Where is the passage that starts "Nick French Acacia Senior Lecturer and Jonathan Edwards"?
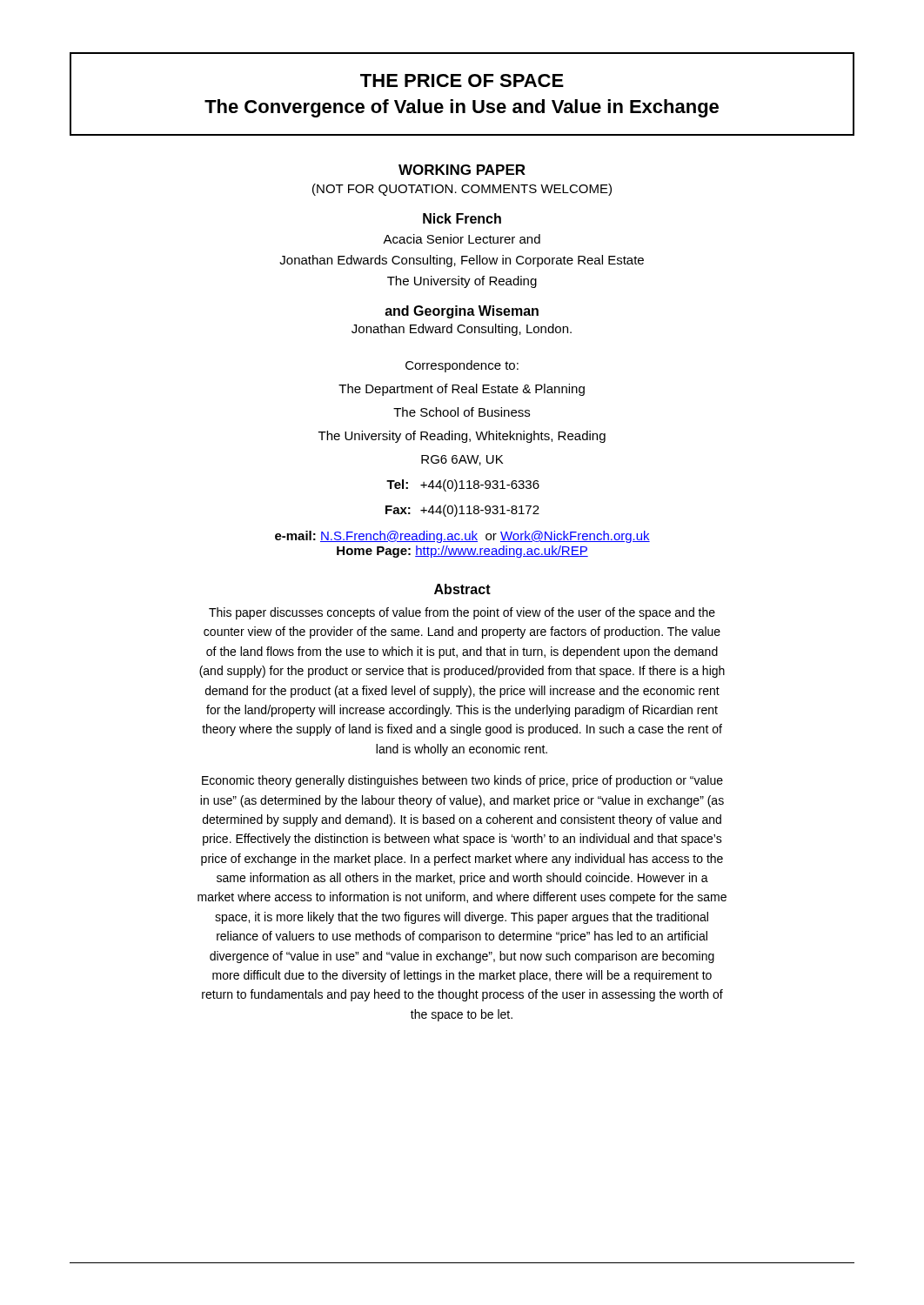This screenshot has height=1305, width=924. coord(462,251)
